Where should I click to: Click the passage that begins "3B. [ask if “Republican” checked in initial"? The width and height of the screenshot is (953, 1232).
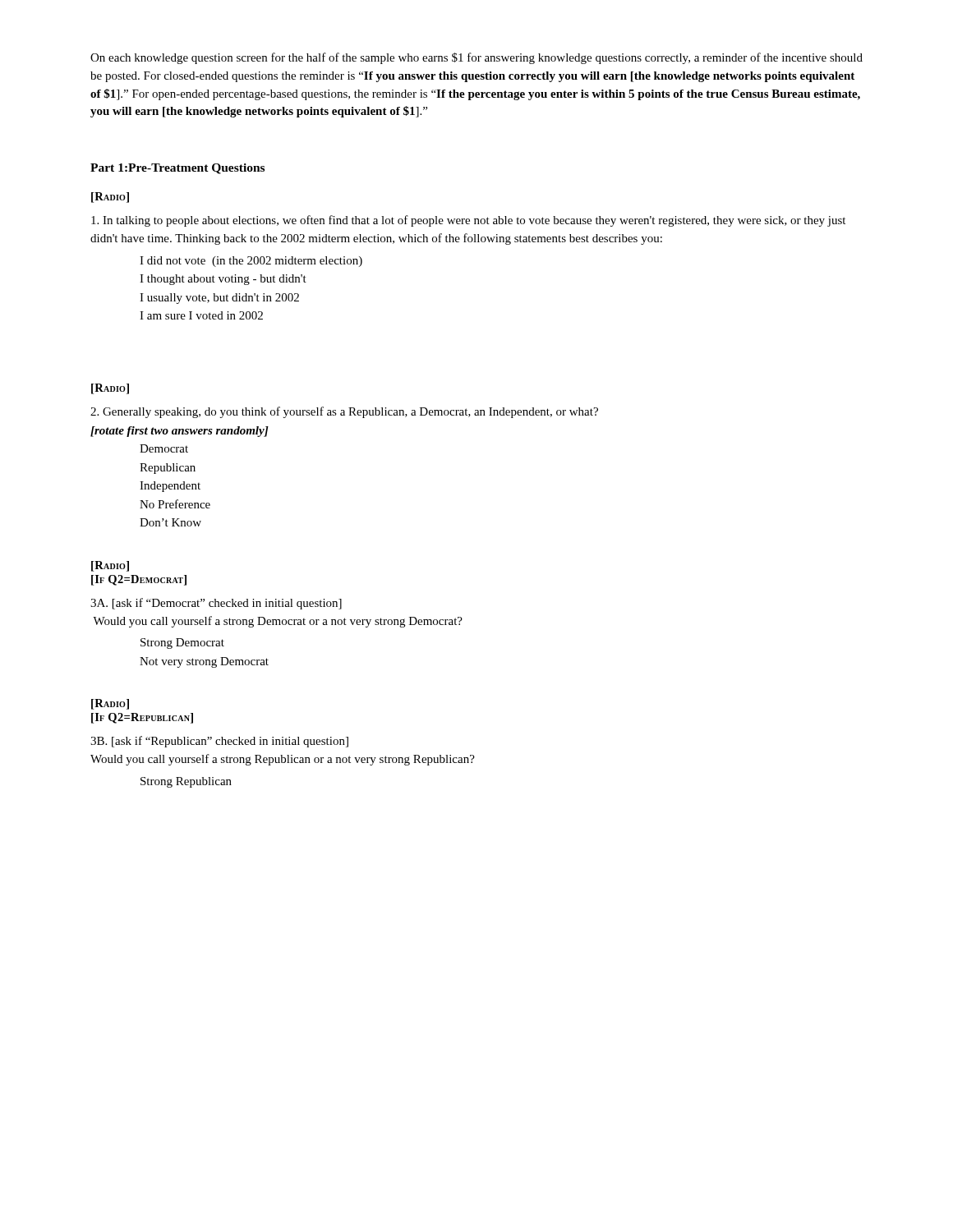point(283,750)
